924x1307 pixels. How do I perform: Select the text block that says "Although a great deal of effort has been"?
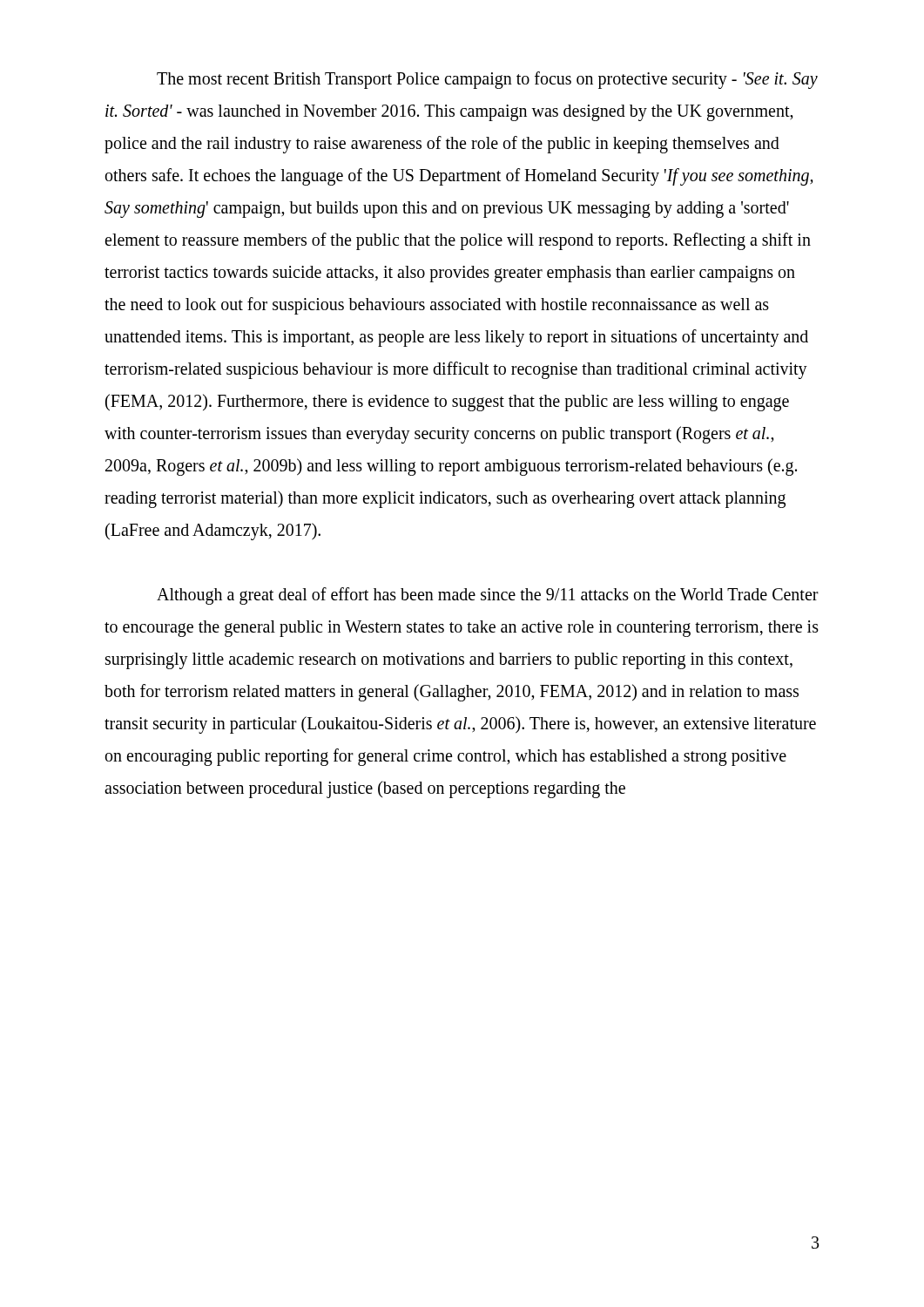coord(462,691)
